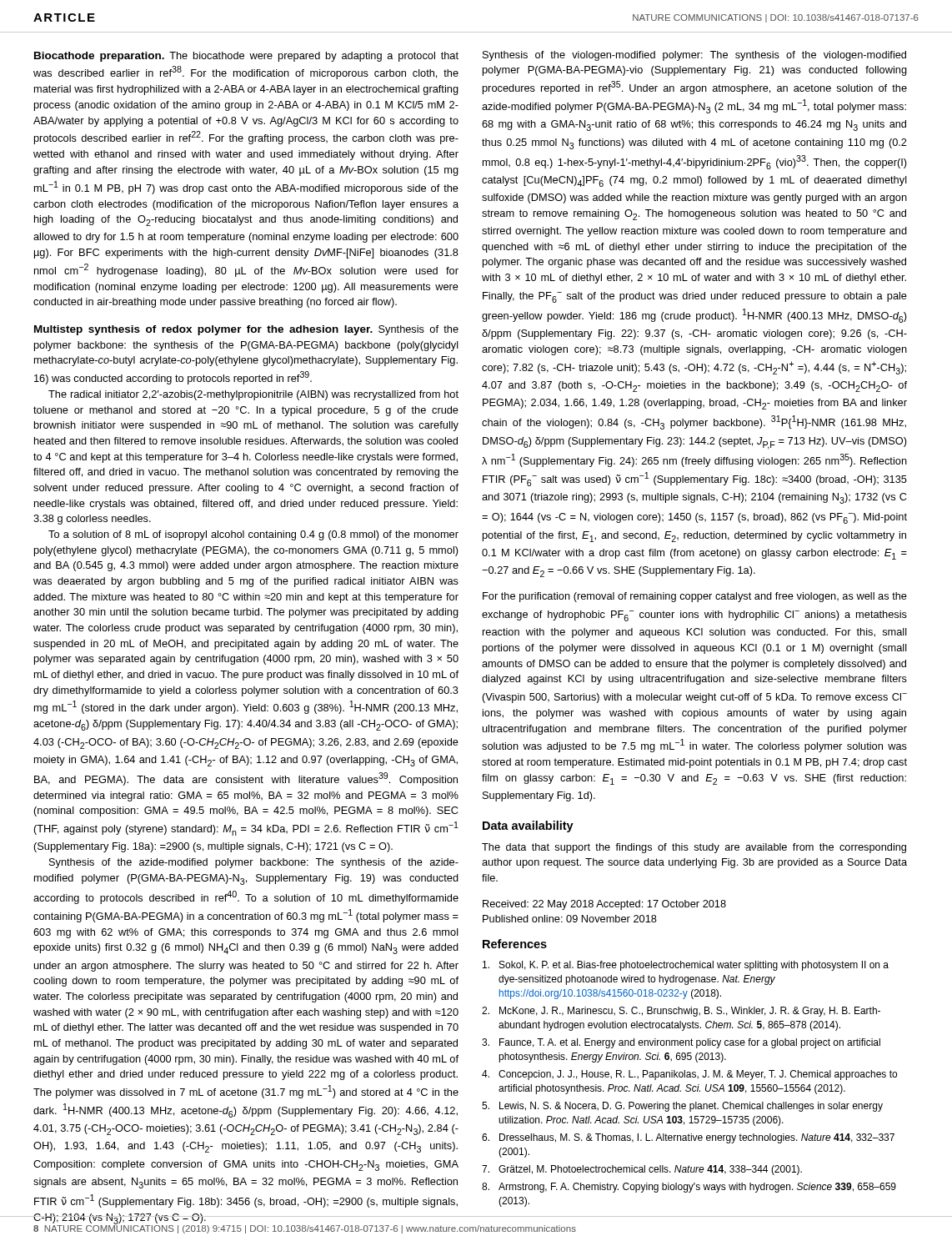Image resolution: width=952 pixels, height=1251 pixels.
Task: Find the element starting "Data availability"
Action: 528,825
